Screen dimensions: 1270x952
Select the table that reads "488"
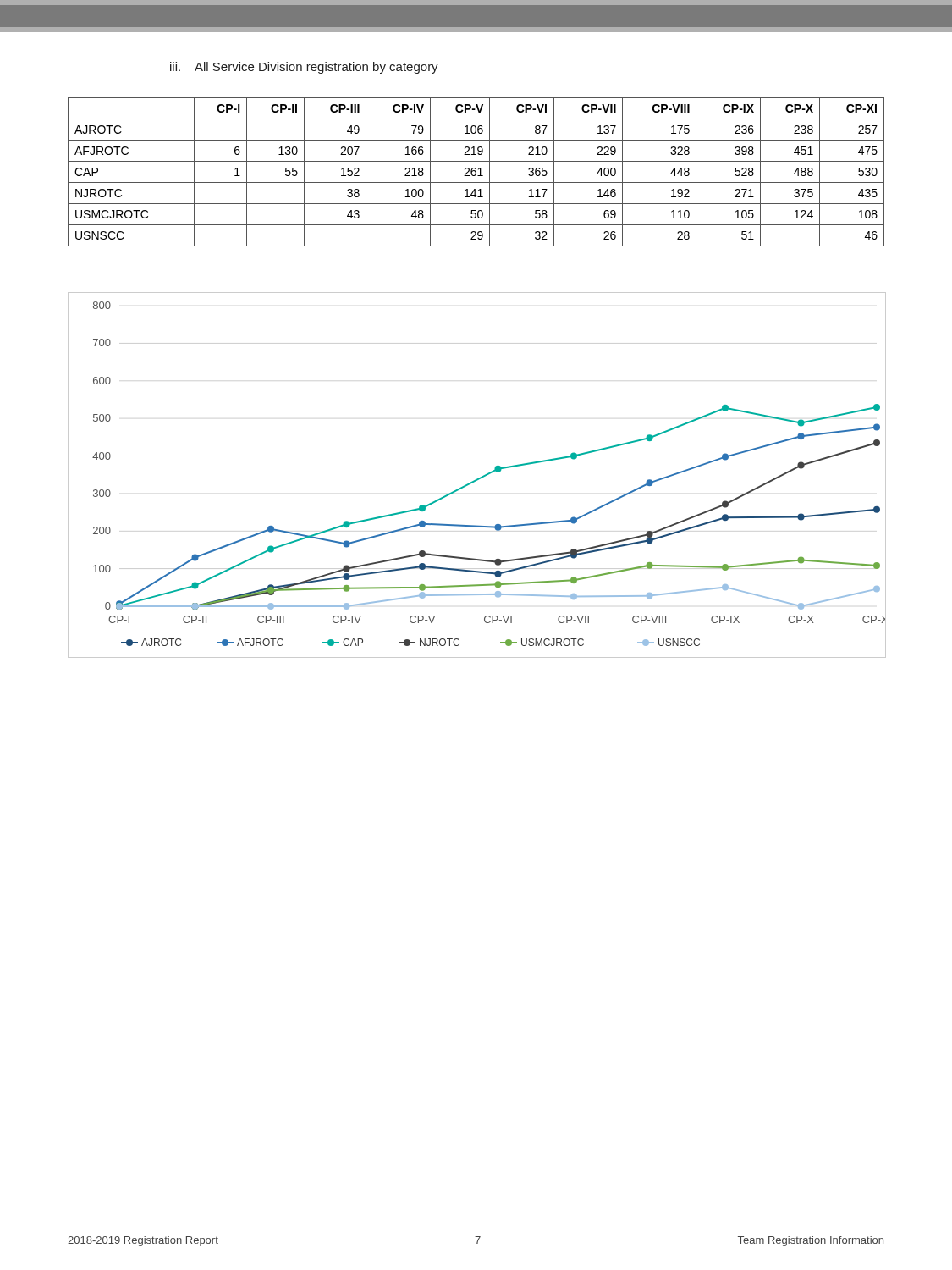[x=476, y=172]
